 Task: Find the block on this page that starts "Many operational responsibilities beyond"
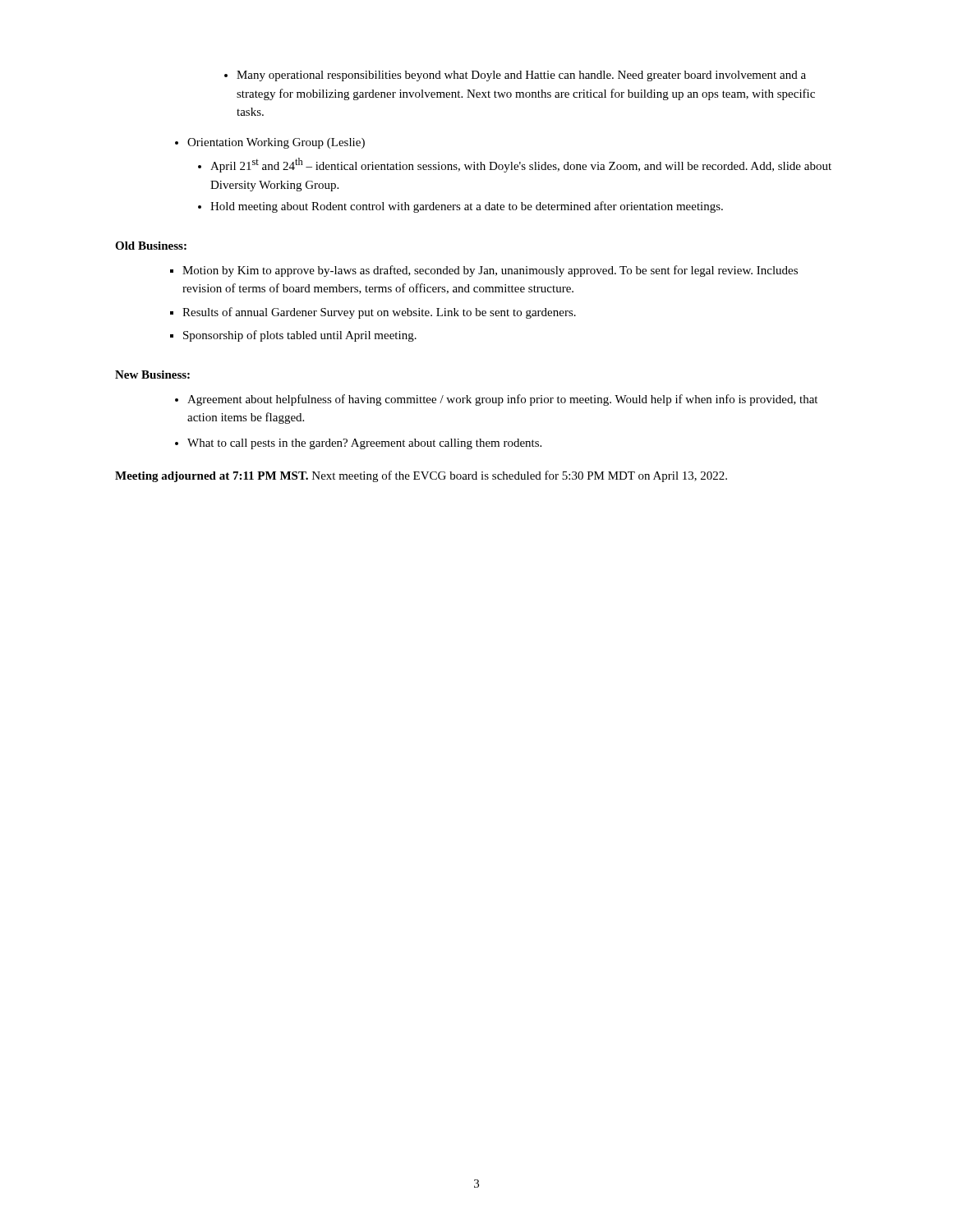click(x=526, y=93)
